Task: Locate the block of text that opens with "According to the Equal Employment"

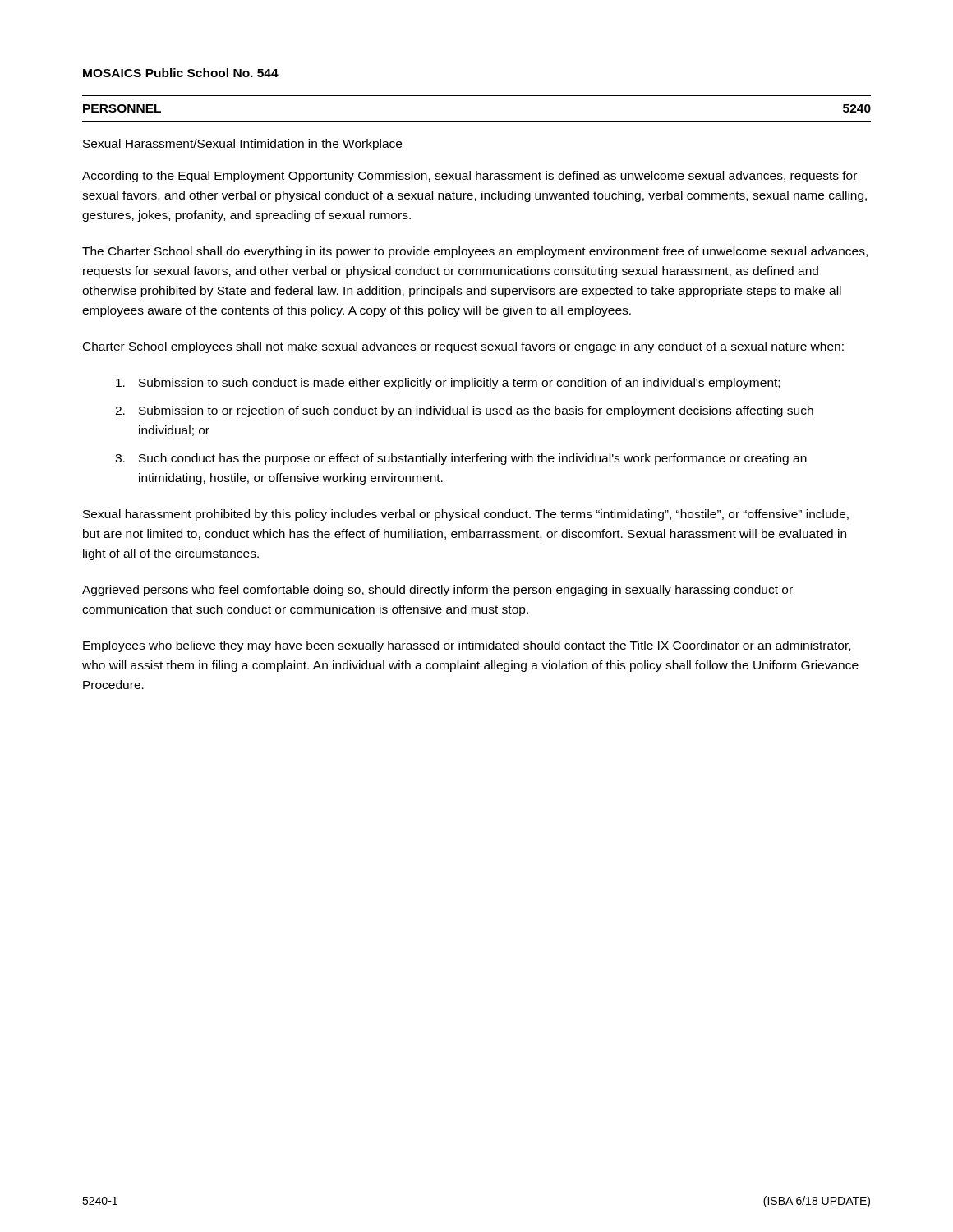Action: click(475, 195)
